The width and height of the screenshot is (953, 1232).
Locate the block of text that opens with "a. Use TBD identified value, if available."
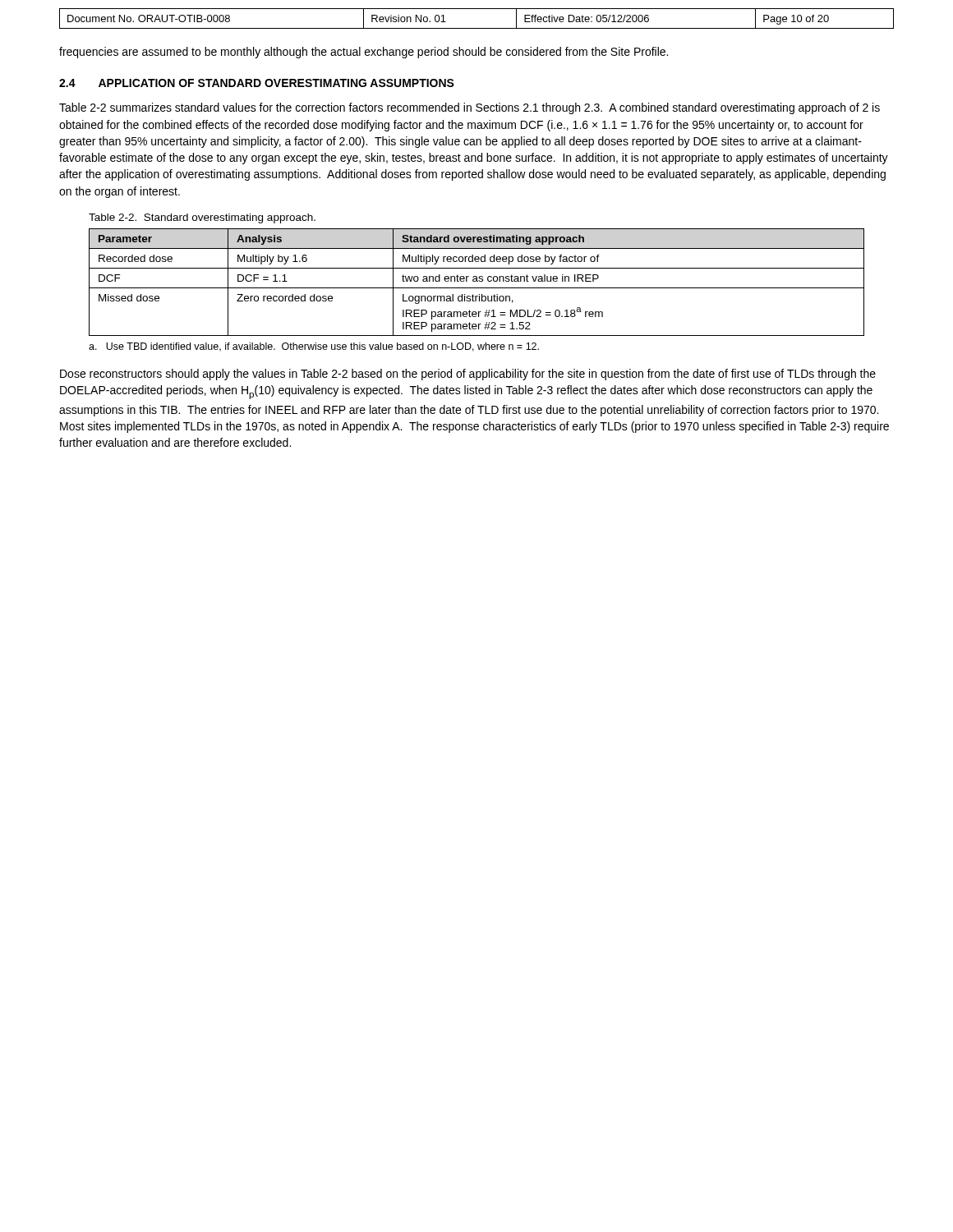click(x=314, y=346)
